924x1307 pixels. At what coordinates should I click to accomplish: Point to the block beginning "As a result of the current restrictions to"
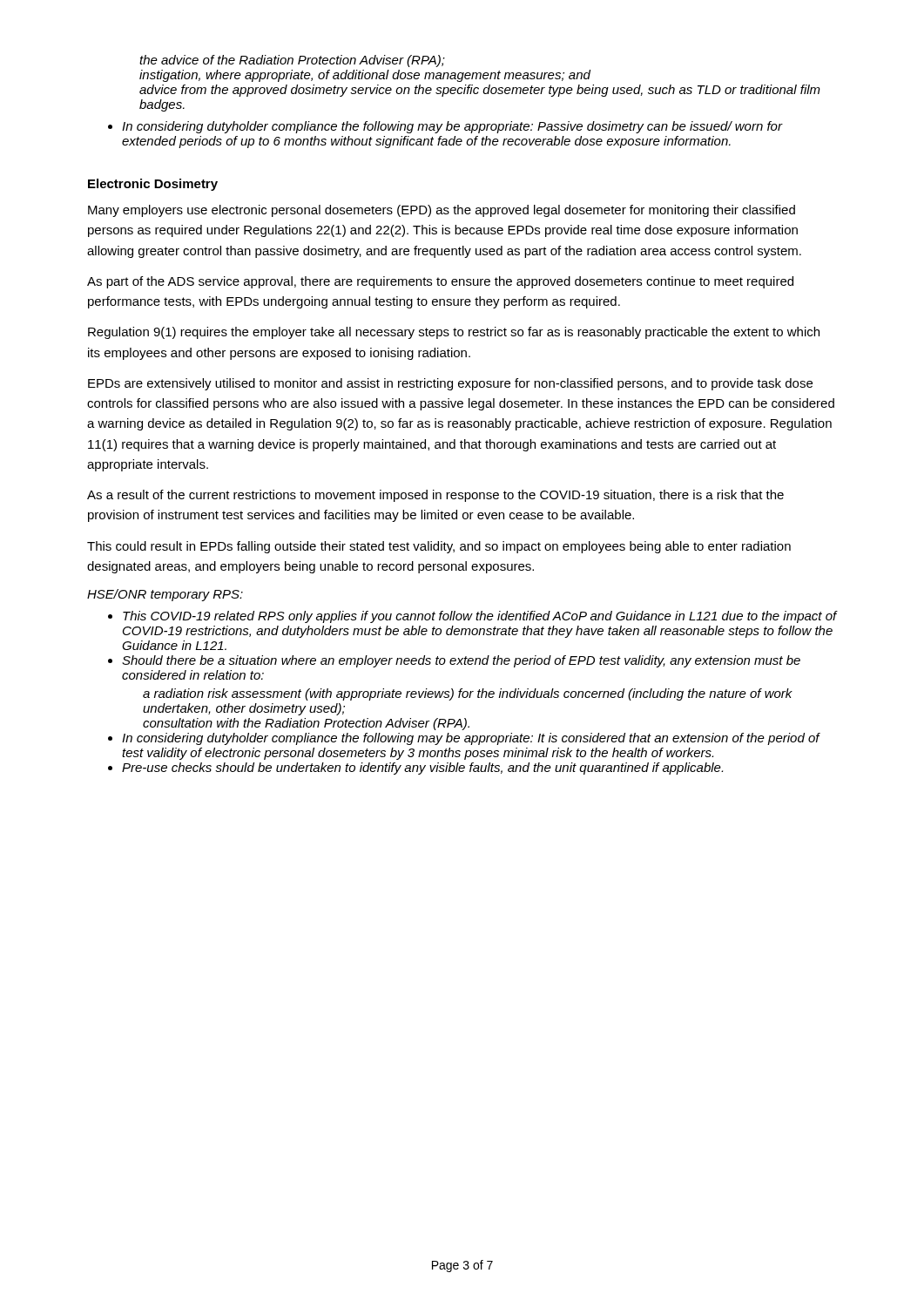(x=436, y=505)
